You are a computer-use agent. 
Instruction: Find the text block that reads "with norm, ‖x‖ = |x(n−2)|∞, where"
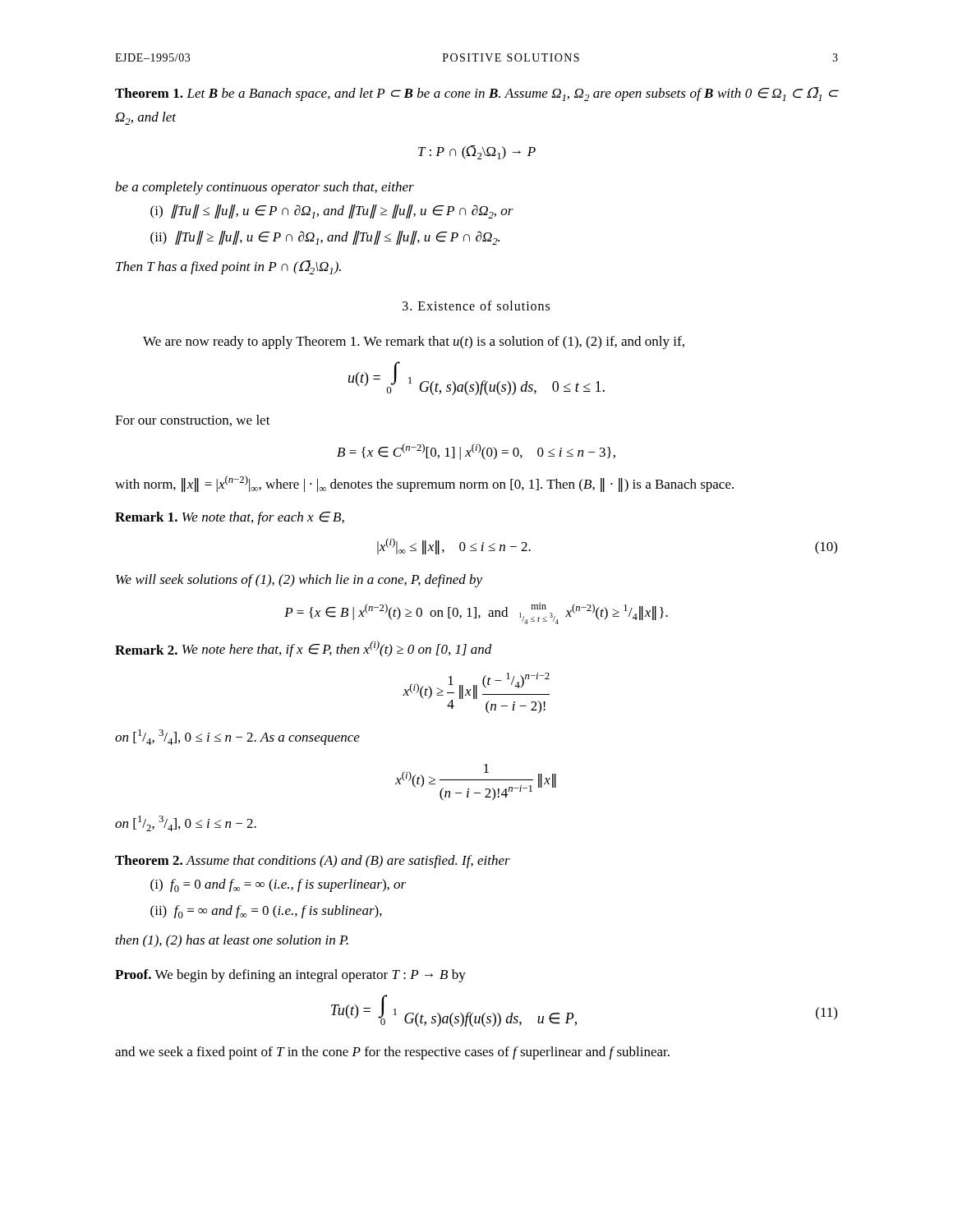pyautogui.click(x=425, y=484)
